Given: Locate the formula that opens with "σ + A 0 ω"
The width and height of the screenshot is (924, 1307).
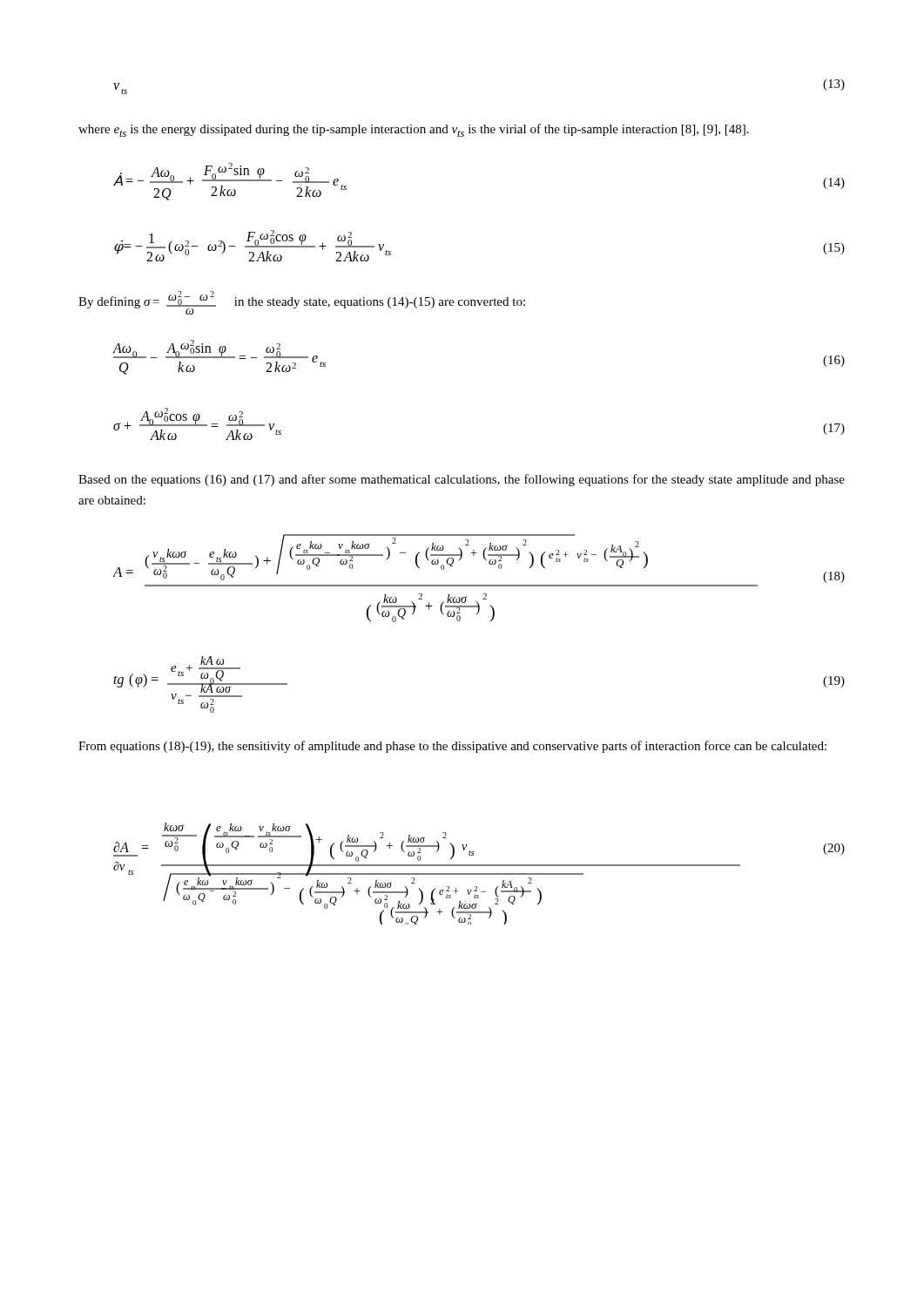Looking at the screenshot, I should coord(173,425).
